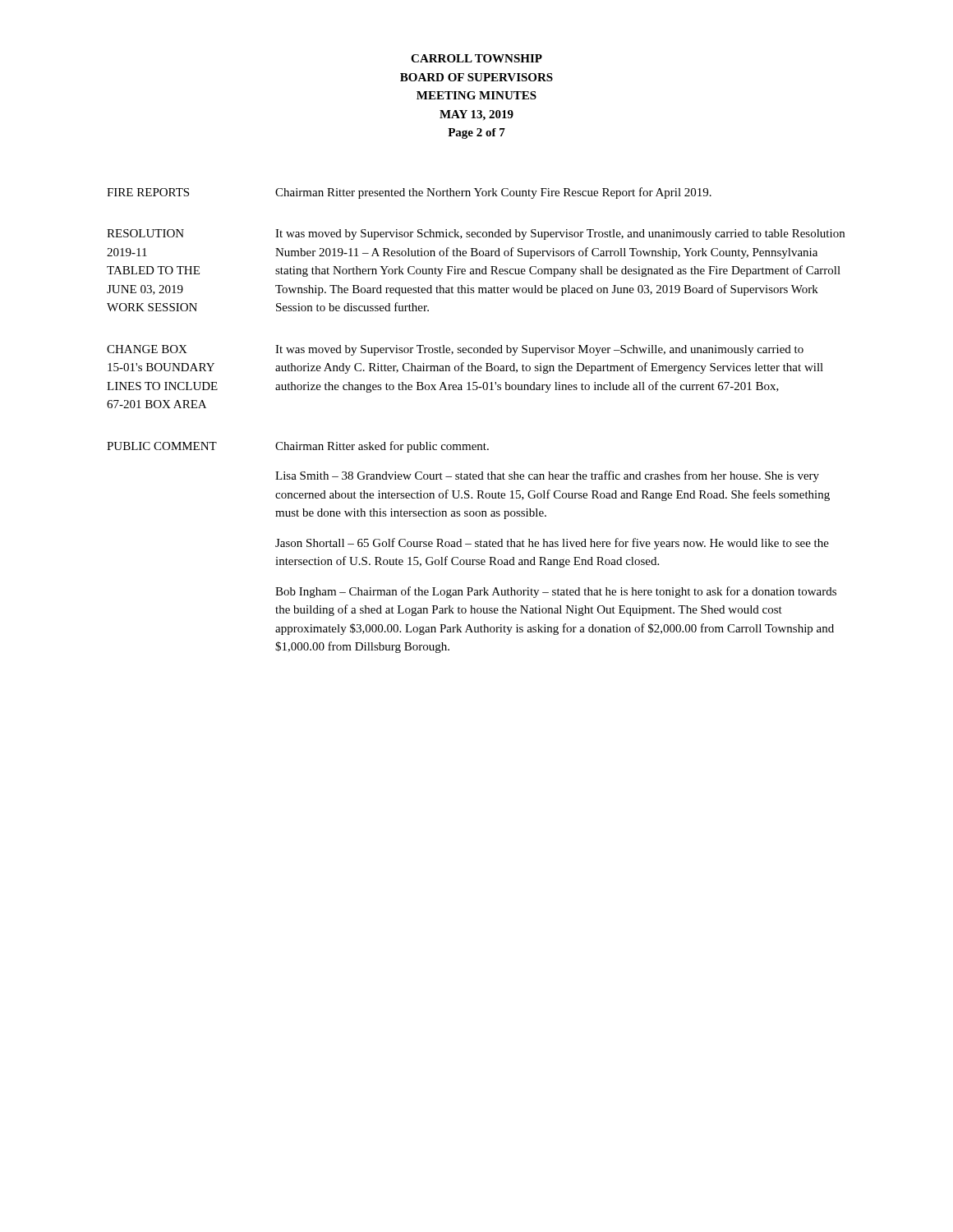
Task: Where is the passage that starts "RESOLUTION 2019-11 TABLED TO THE JUNE"?
Action: 476,270
